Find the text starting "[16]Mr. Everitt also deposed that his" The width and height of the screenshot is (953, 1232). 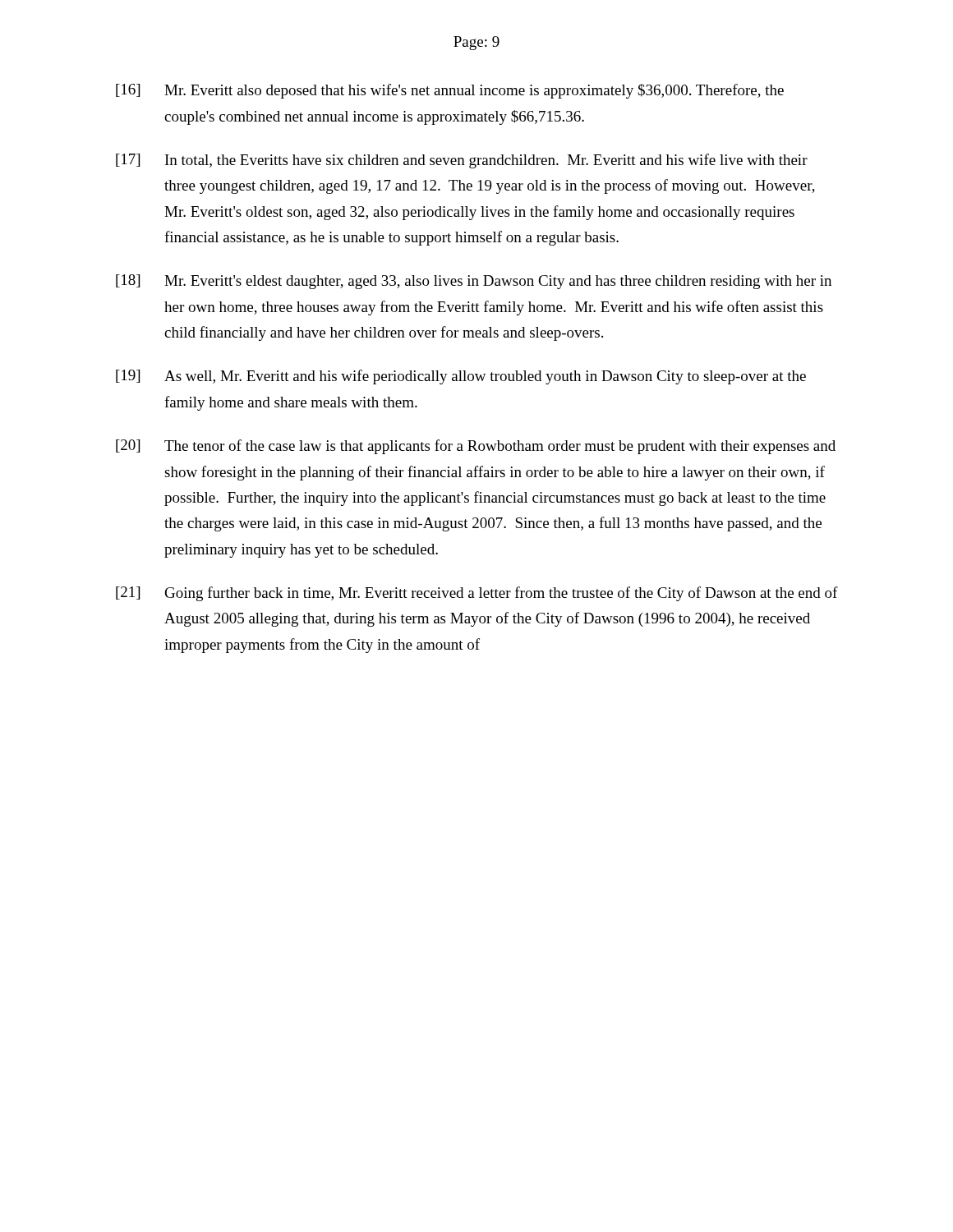coord(476,103)
